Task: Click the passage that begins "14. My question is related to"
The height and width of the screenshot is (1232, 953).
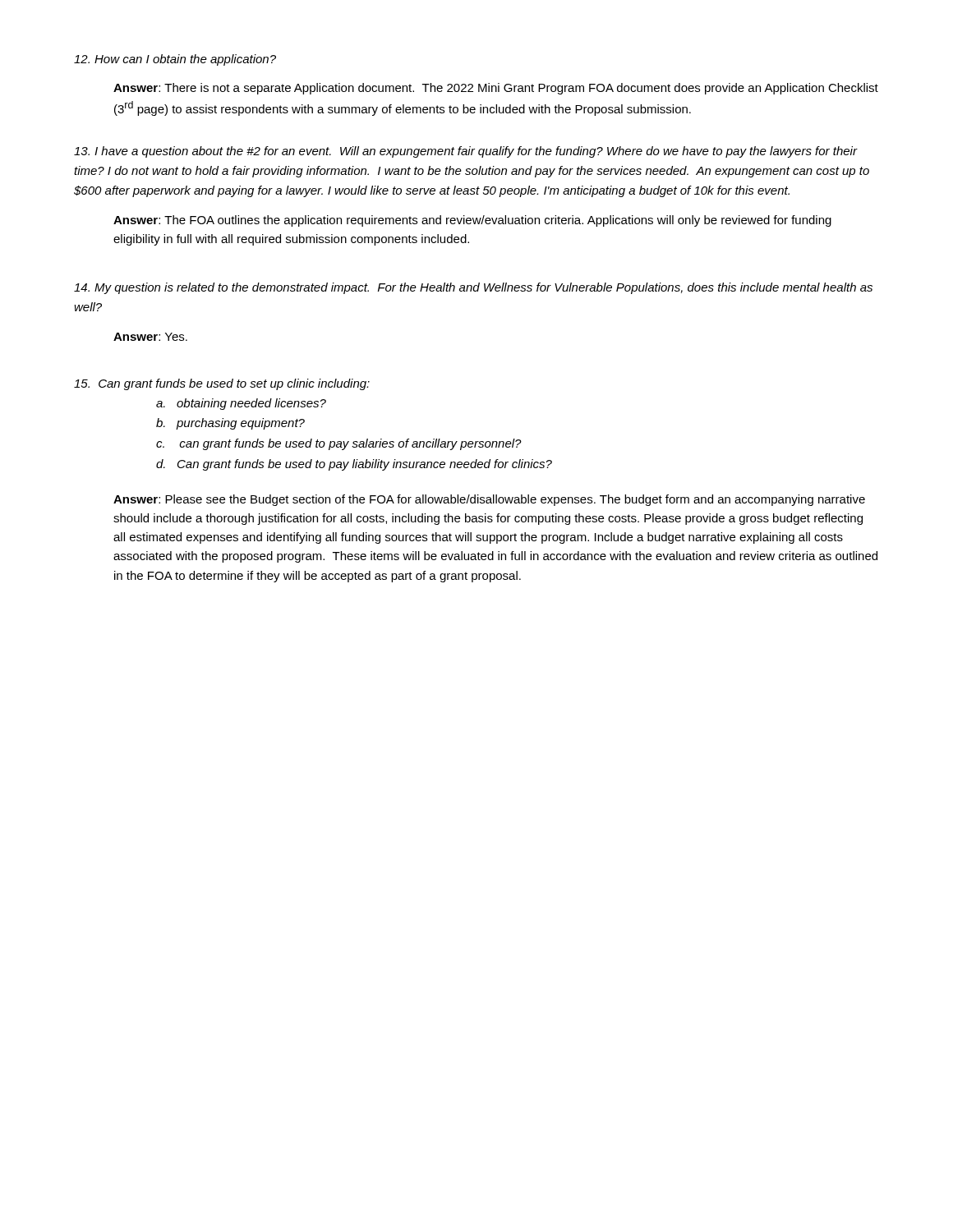Action: point(476,298)
